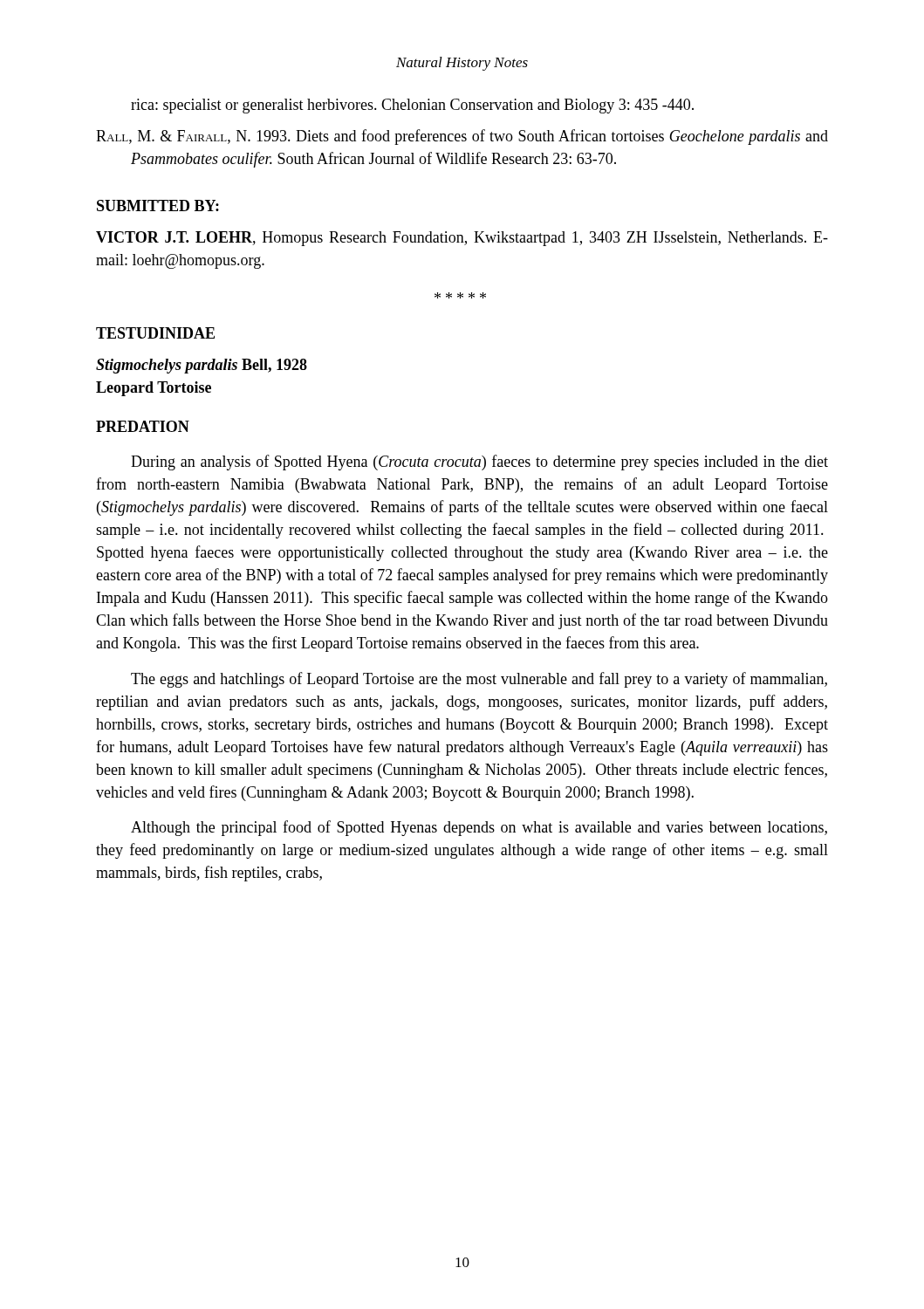
Task: Select the section header with the text "SUBMITTED BY:"
Action: click(158, 206)
